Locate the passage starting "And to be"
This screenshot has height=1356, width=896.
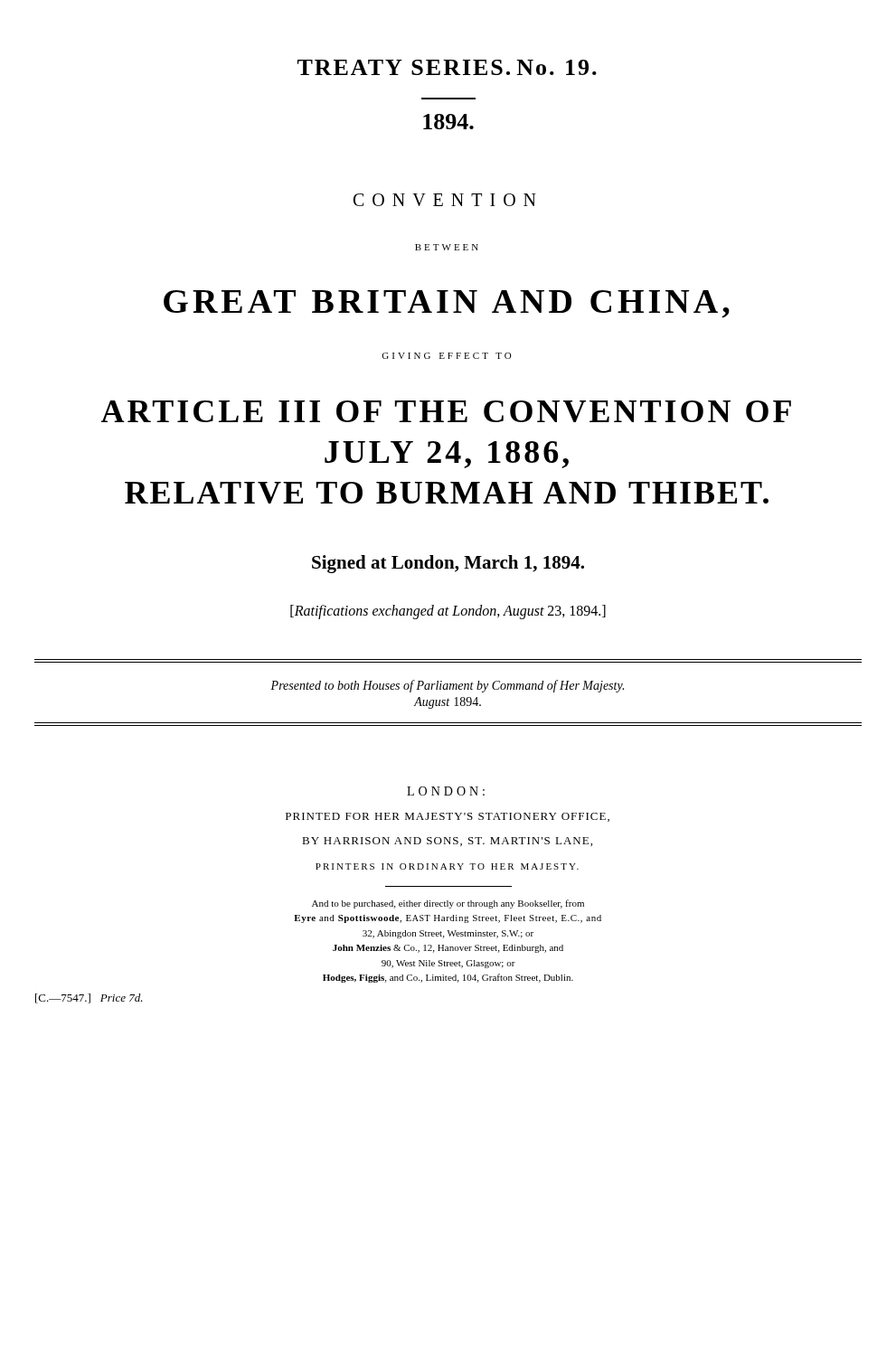(x=448, y=940)
